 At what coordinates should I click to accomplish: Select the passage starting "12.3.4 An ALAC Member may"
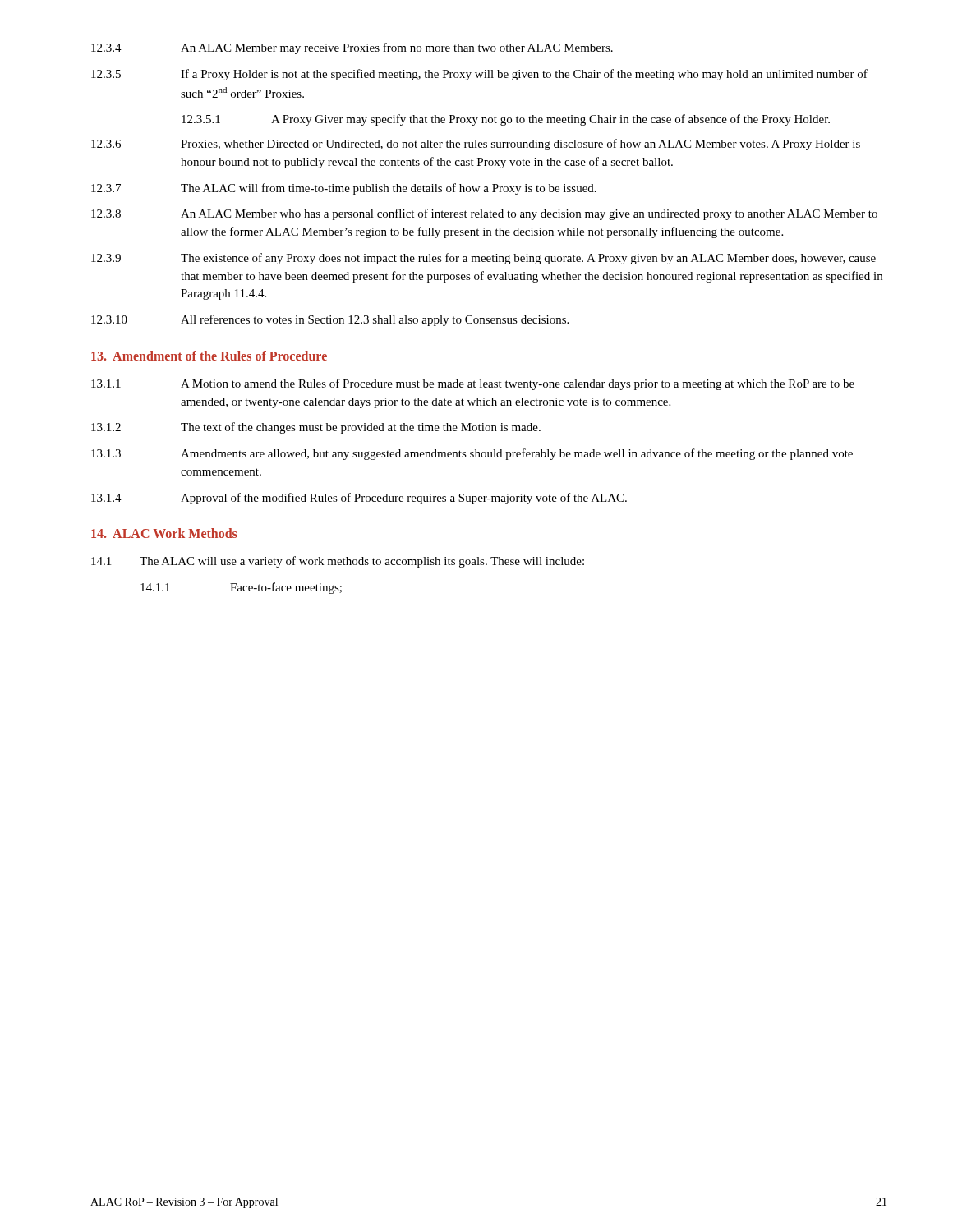click(x=489, y=48)
